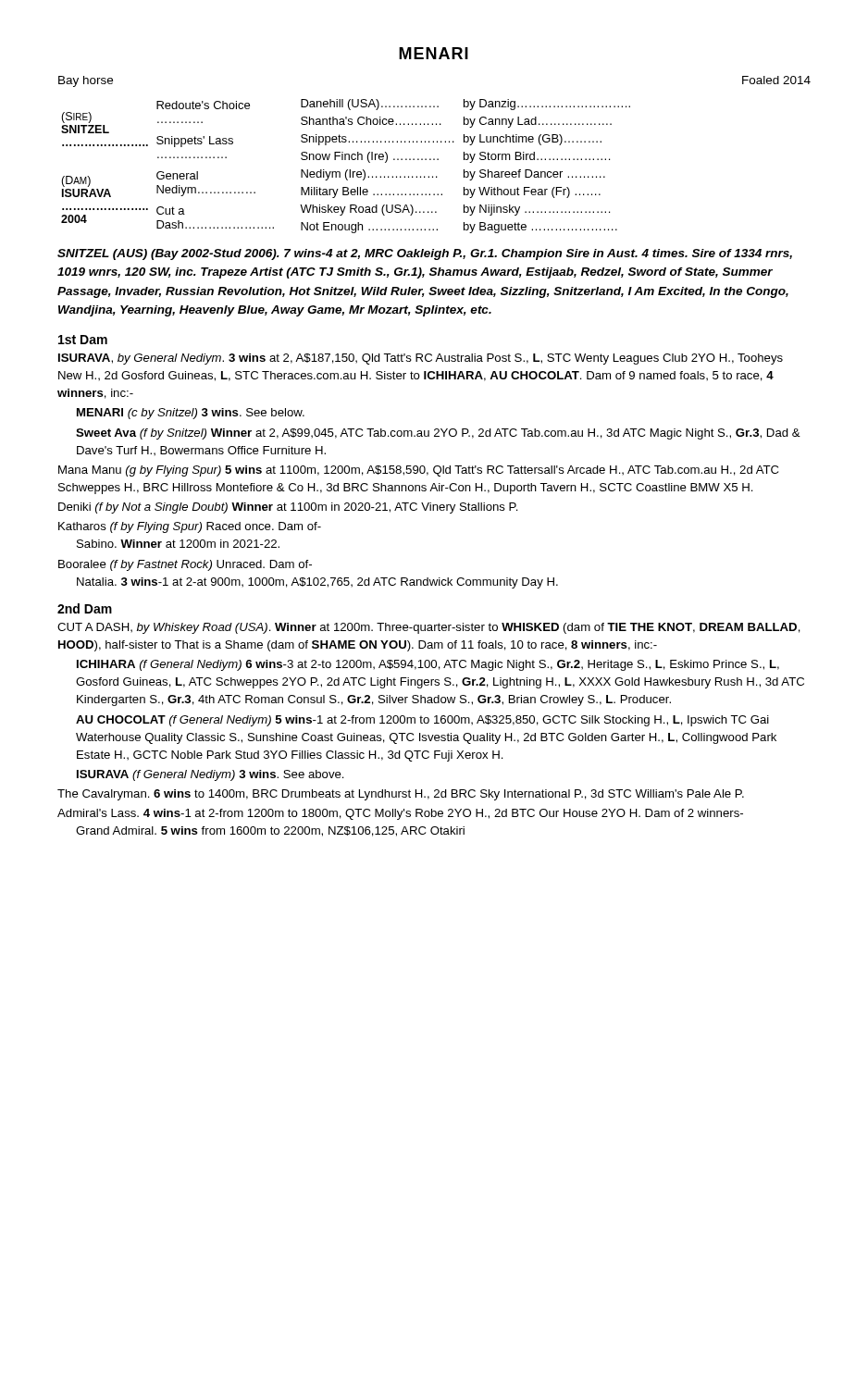Find the text starting "Deniki (f by Not a"
Viewport: 868px width, 1388px height.
coord(288,507)
